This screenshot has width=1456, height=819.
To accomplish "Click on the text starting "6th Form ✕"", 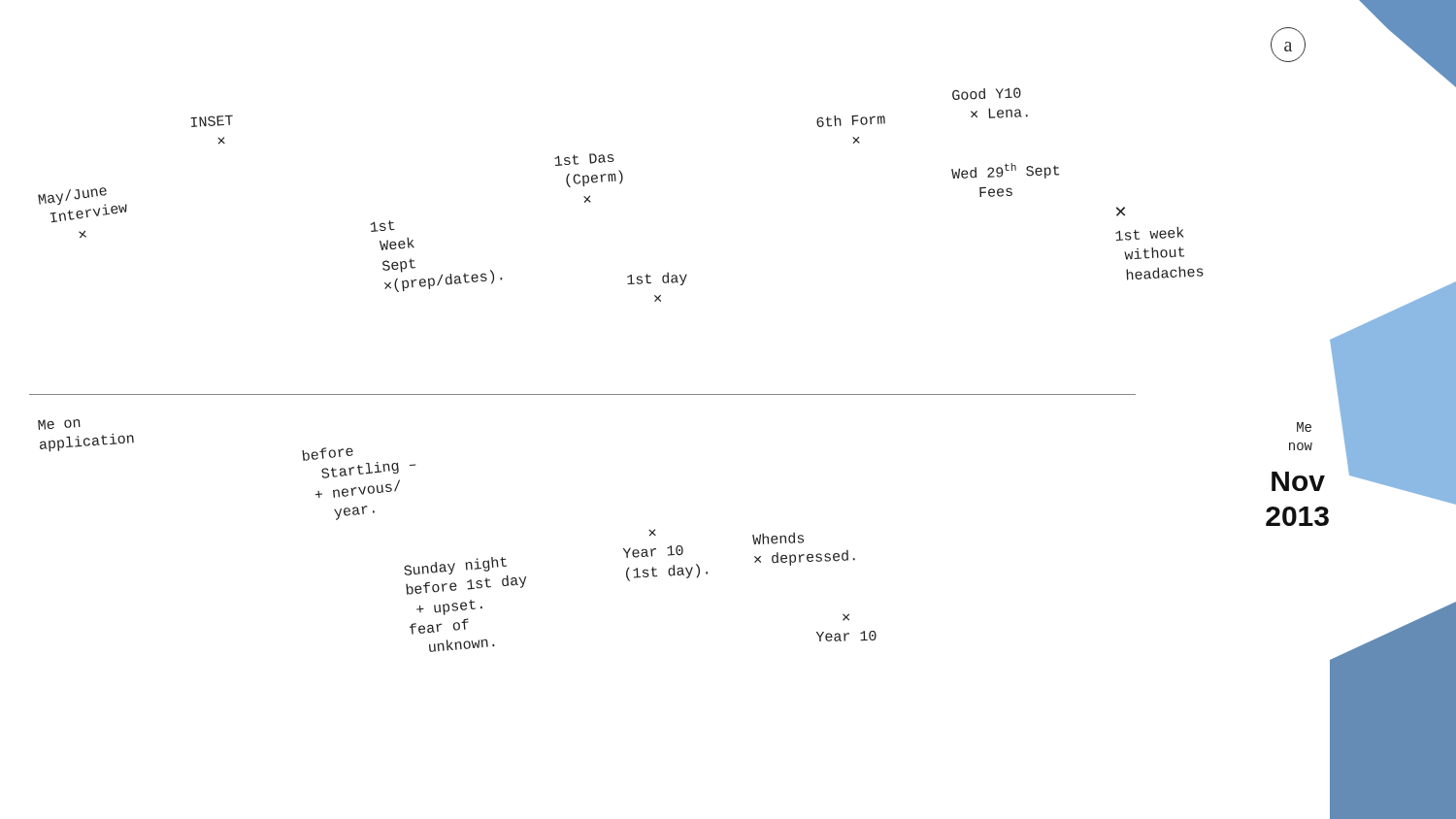I will pyautogui.click(x=851, y=132).
